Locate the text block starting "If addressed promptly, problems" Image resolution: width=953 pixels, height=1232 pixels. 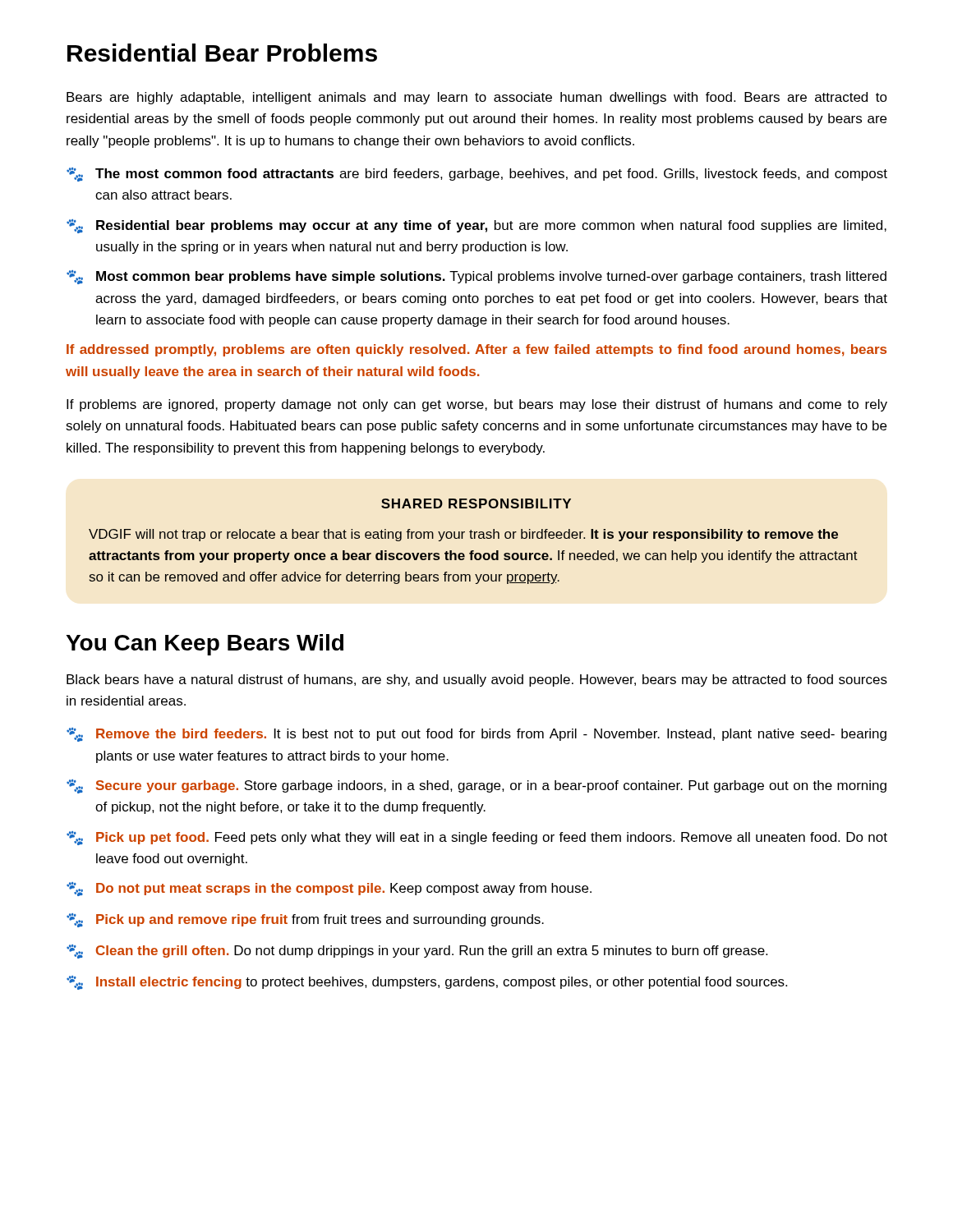[x=476, y=361]
